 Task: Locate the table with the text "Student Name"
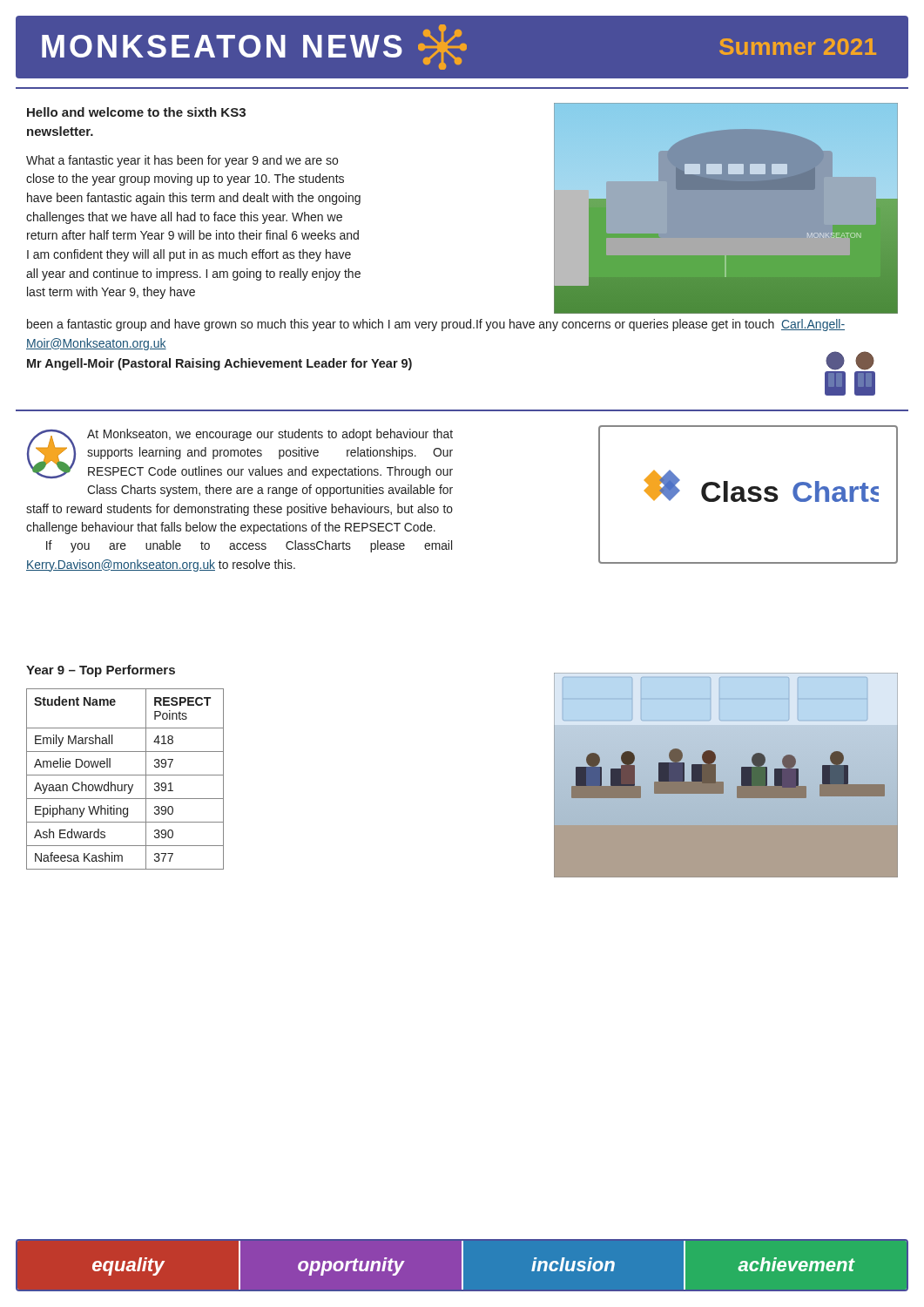pos(125,779)
